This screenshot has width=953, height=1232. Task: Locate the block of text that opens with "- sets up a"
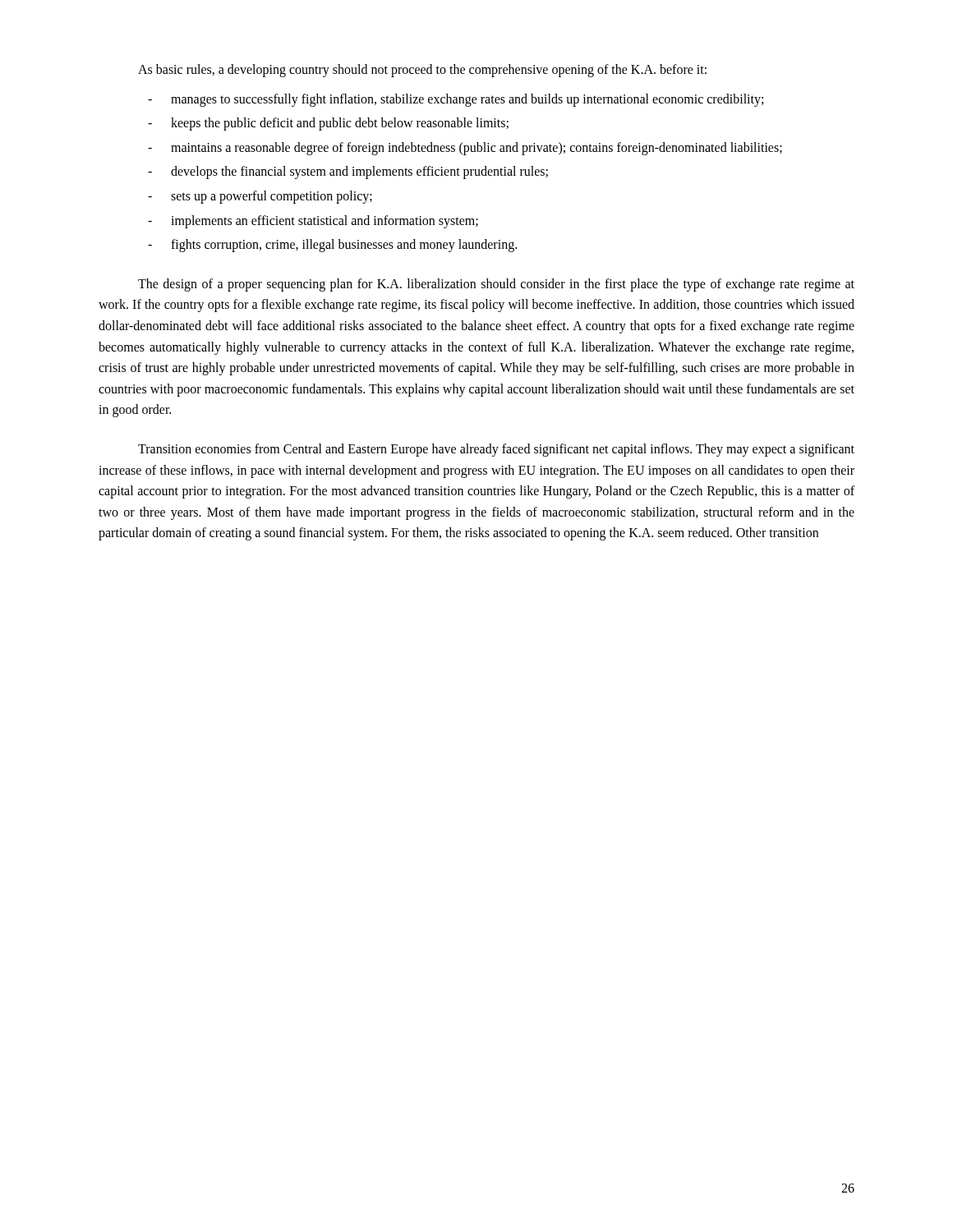(x=260, y=197)
